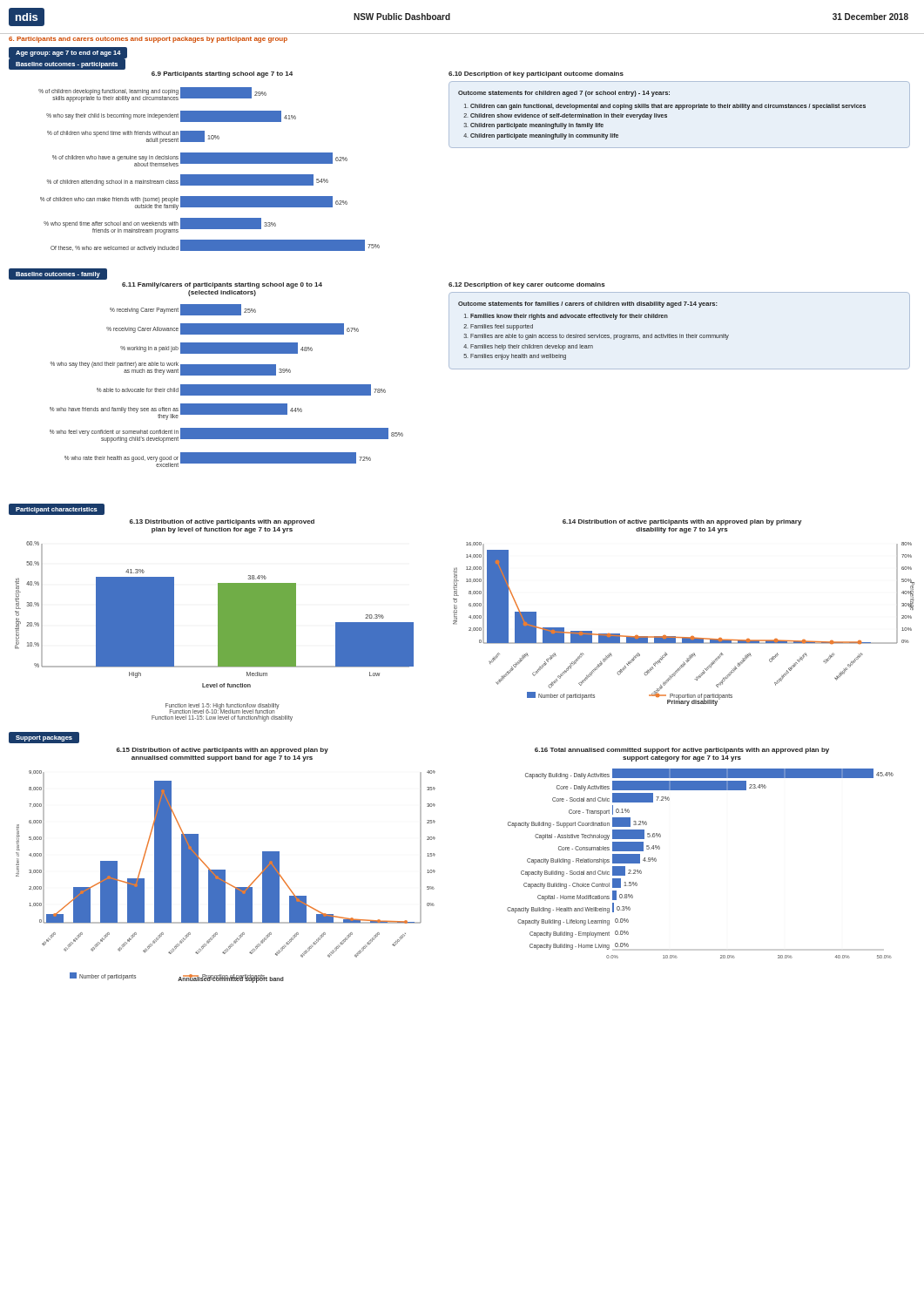The width and height of the screenshot is (924, 1307).
Task: Find the region starting "Baseline outcomes - family"
Action: pyautogui.click(x=58, y=274)
